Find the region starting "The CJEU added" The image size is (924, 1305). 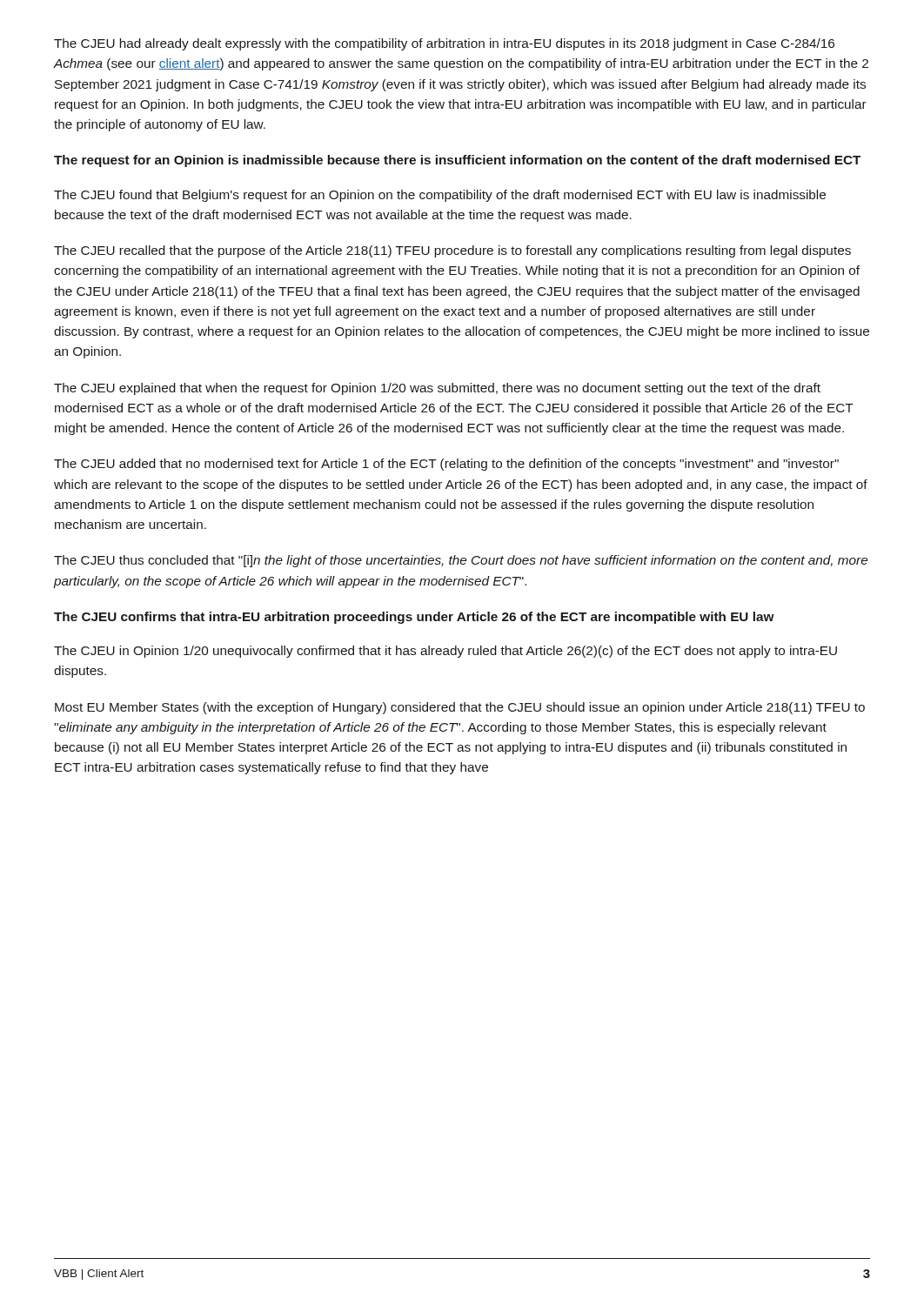click(461, 494)
